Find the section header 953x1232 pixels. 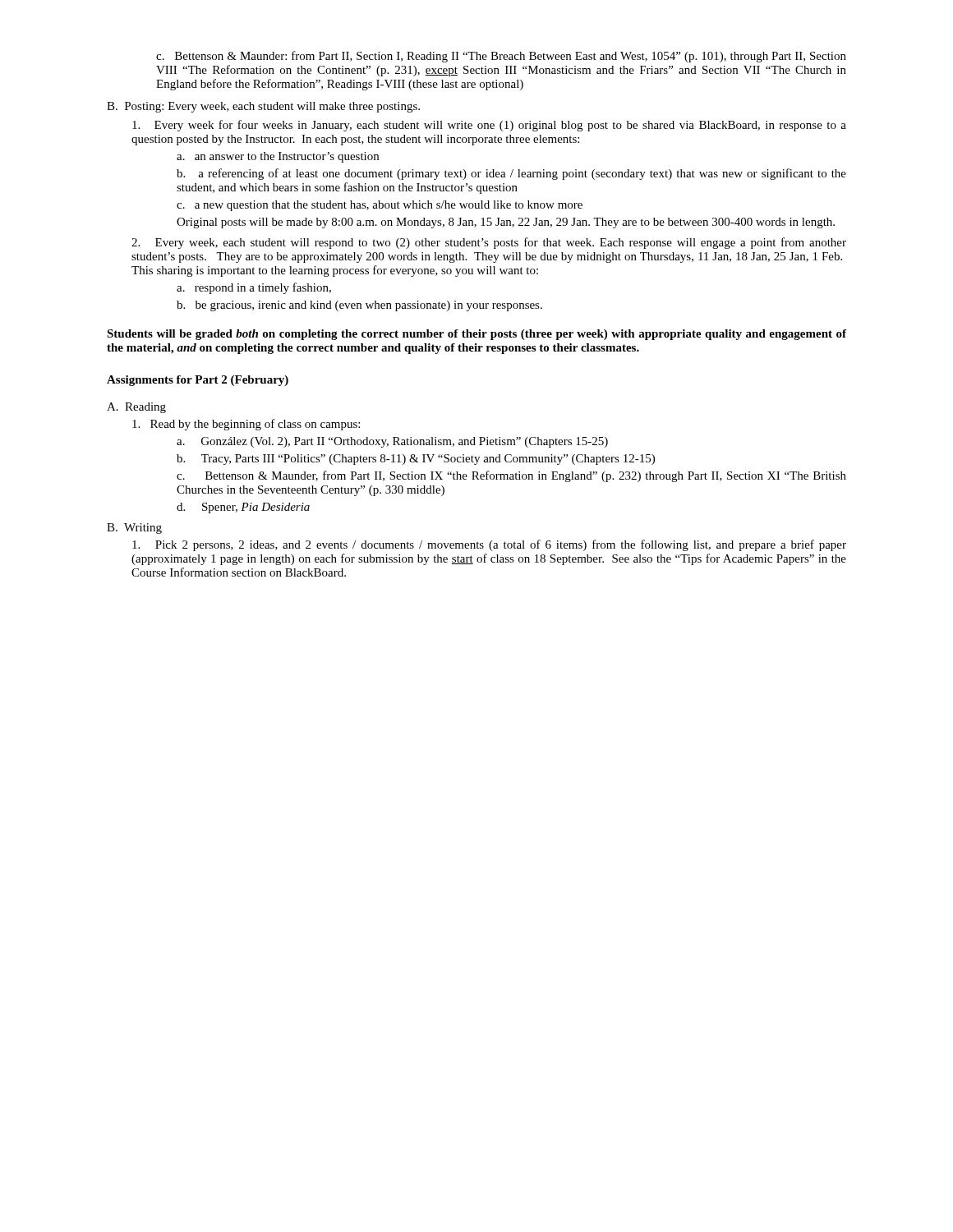pyautogui.click(x=476, y=380)
